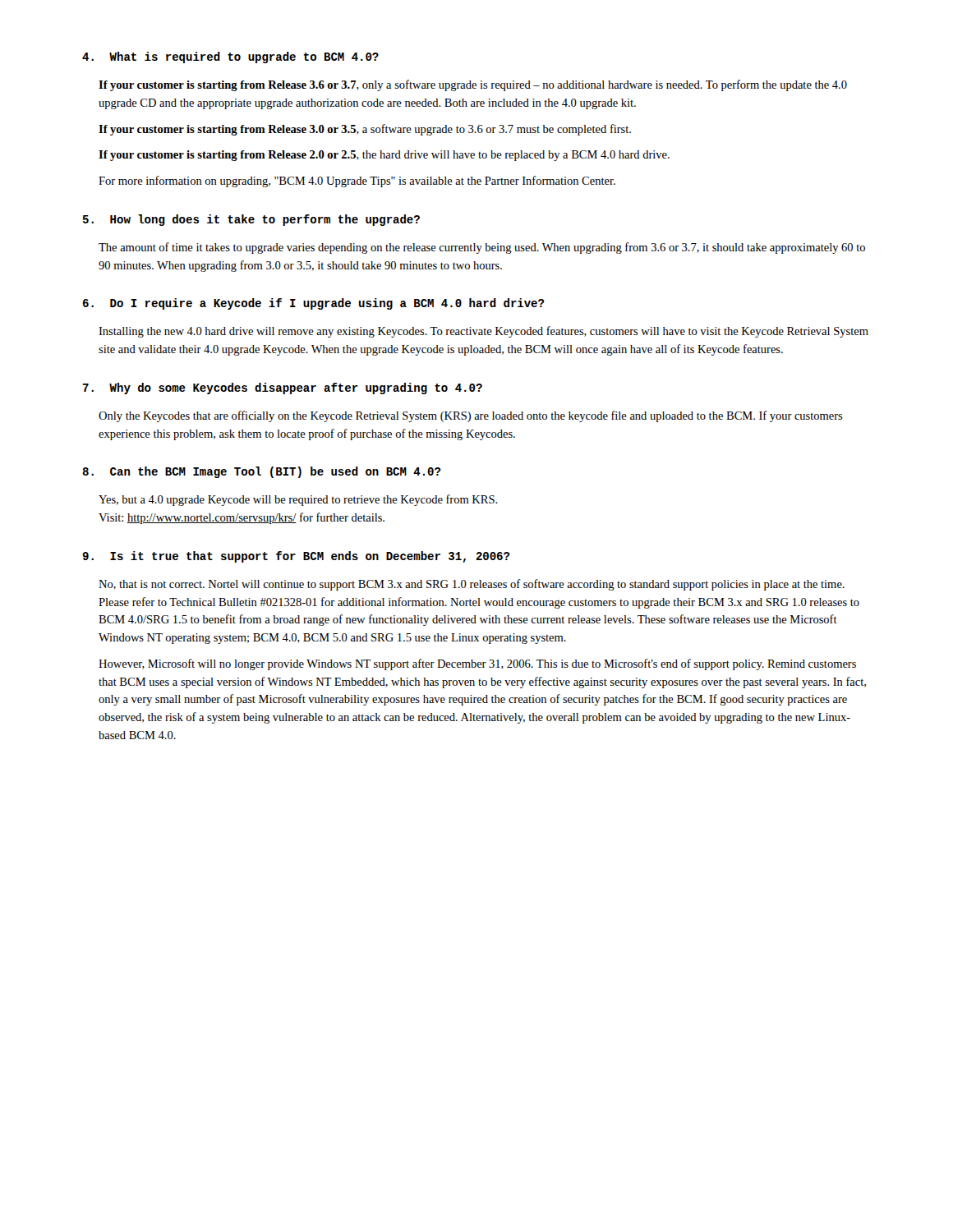Locate the element starting "Only the Keycodes that are officially"

tap(485, 425)
